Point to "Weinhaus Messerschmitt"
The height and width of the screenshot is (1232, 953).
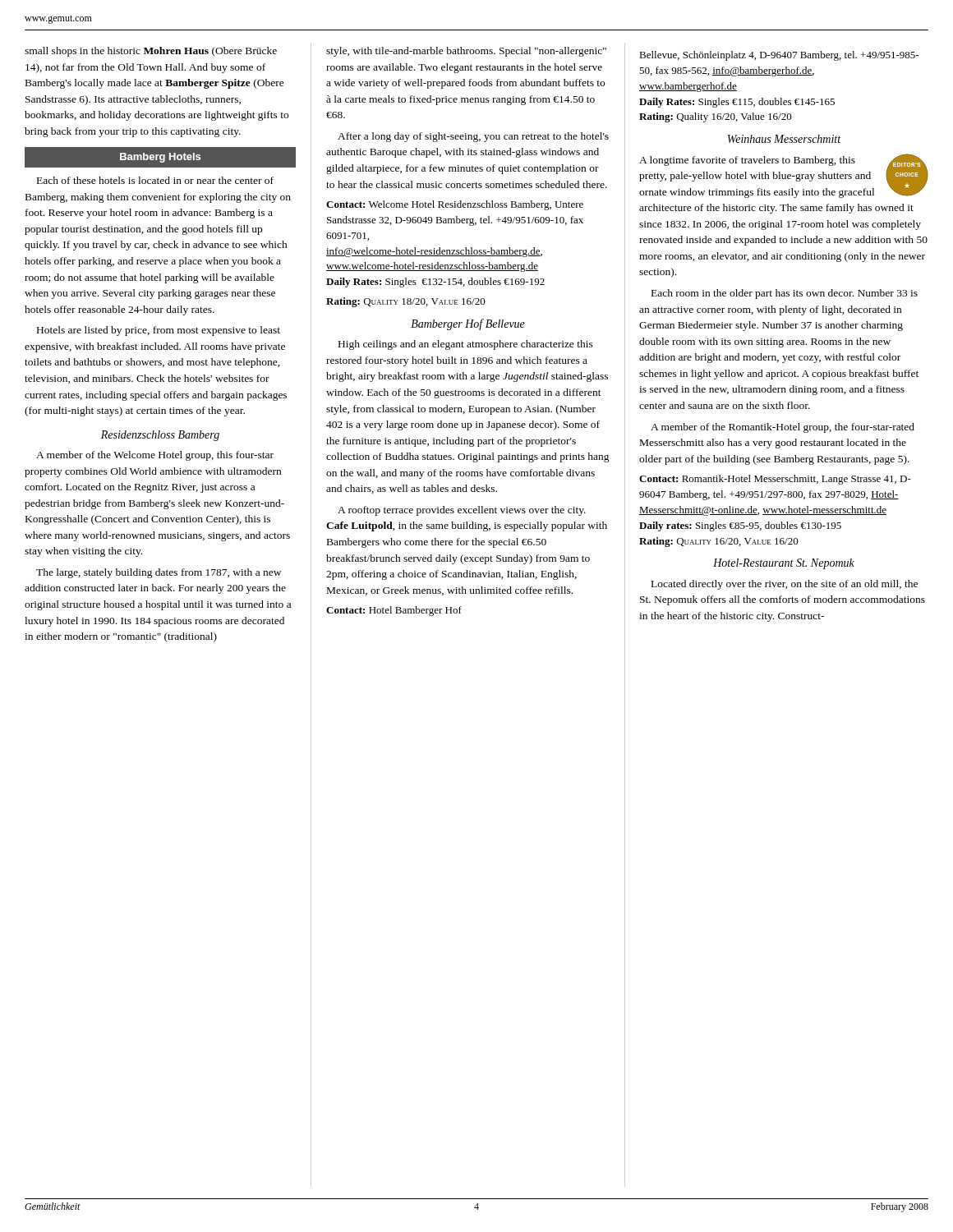point(784,139)
